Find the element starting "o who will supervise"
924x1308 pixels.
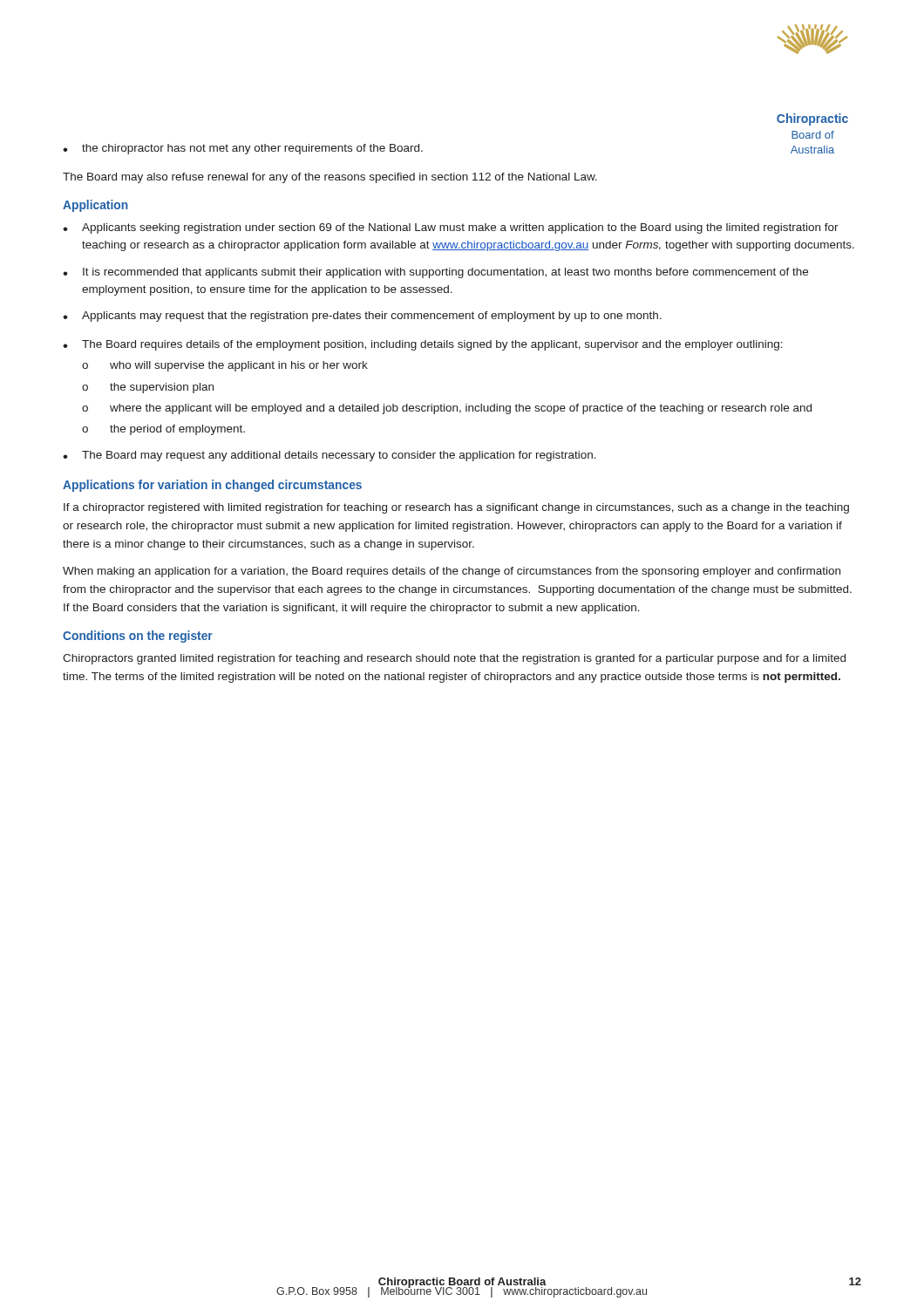[225, 366]
